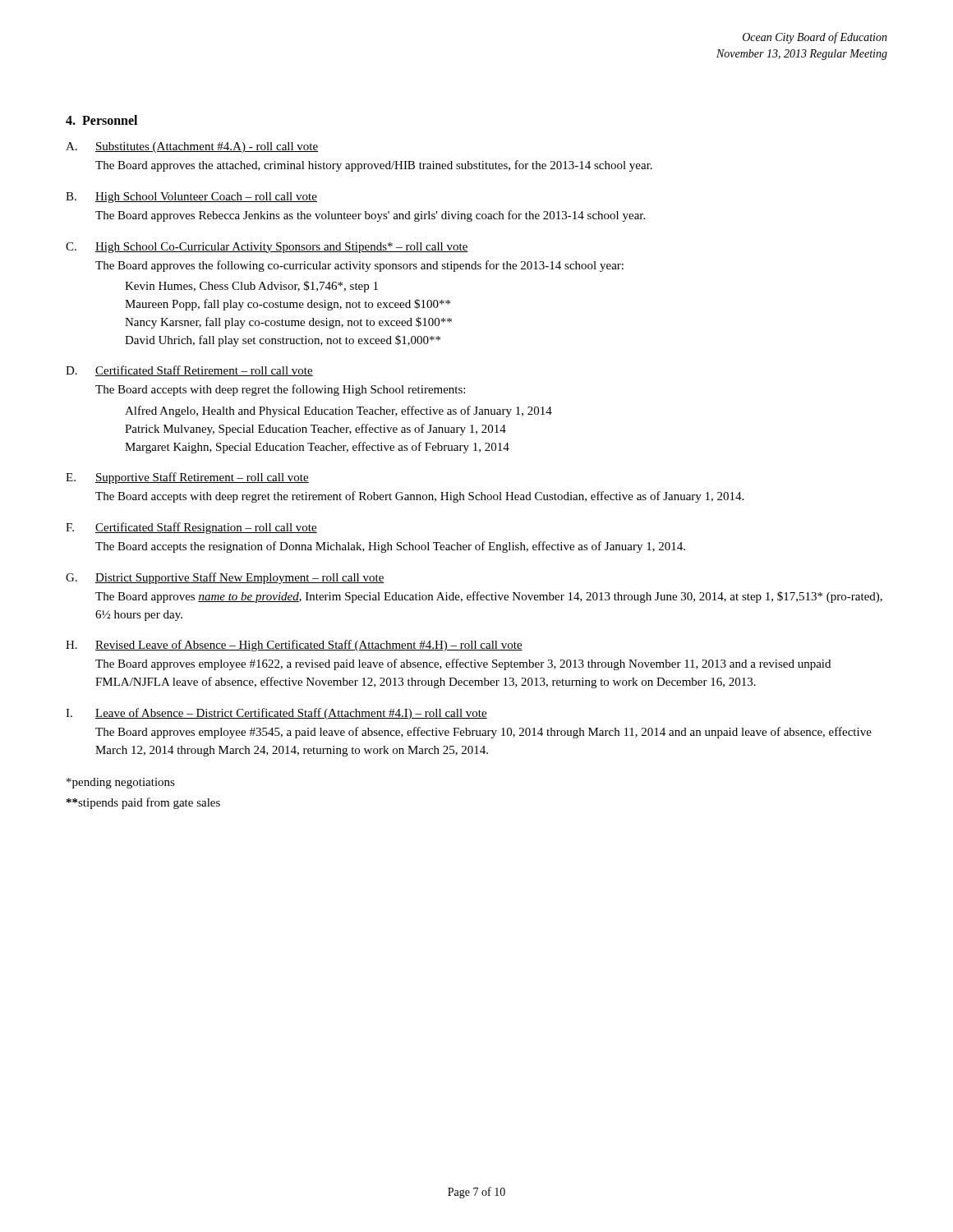This screenshot has width=953, height=1232.
Task: Point to the block beginning "B. High School Volunteer Coach"
Action: (476, 207)
